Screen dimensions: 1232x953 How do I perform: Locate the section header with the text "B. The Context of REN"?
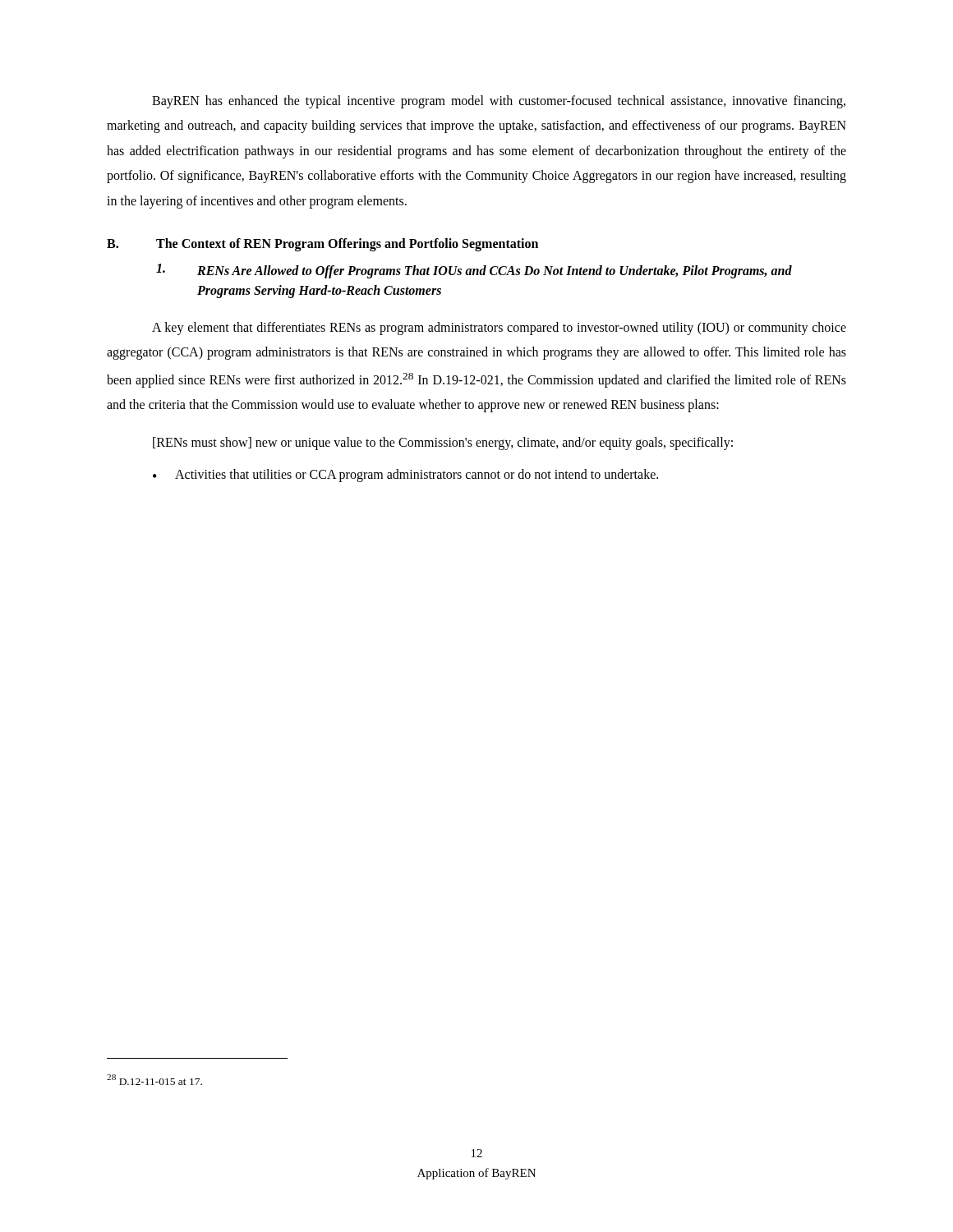point(323,244)
